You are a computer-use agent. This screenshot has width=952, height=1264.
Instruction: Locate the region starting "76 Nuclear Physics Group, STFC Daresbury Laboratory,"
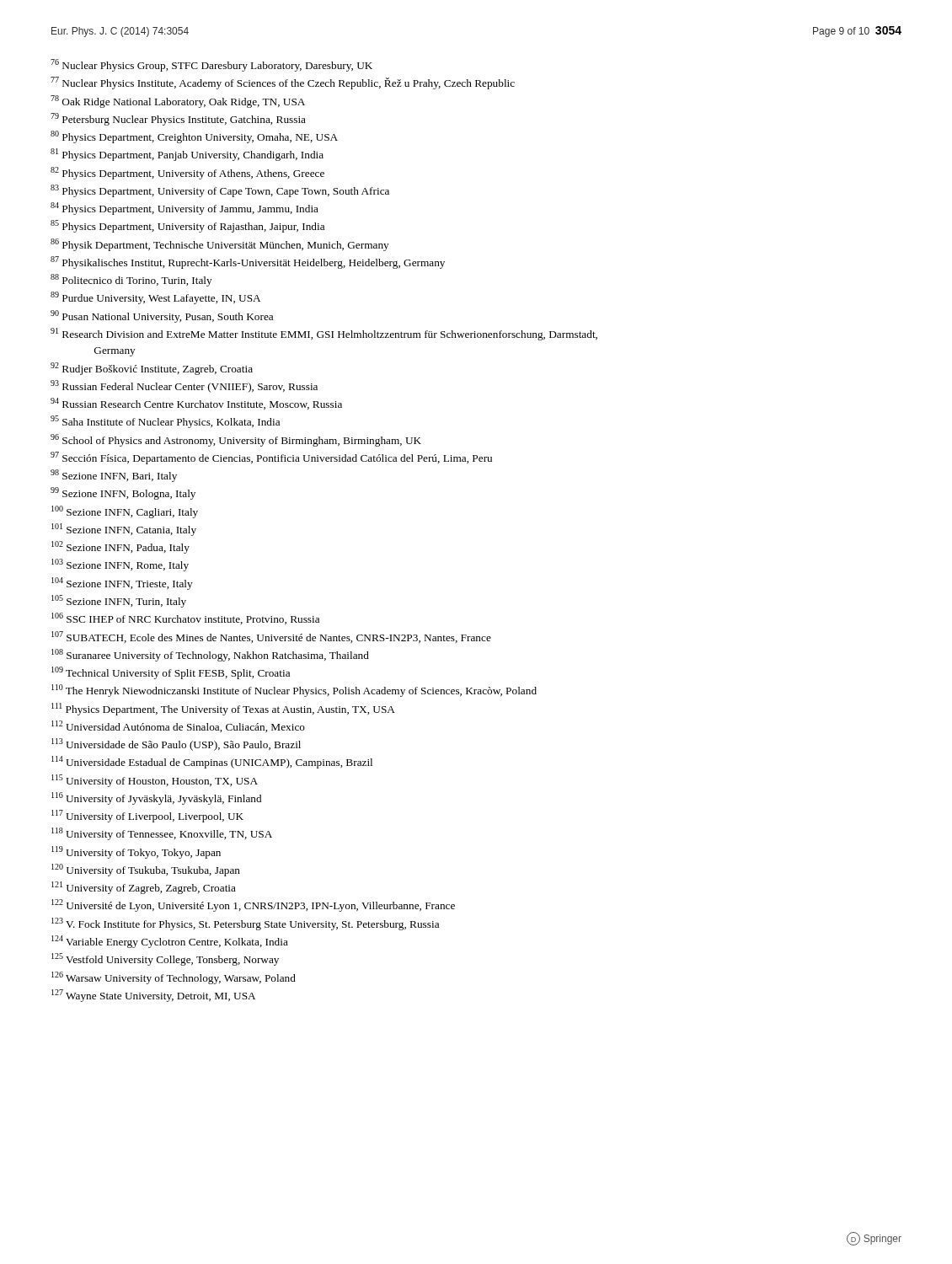pos(212,64)
